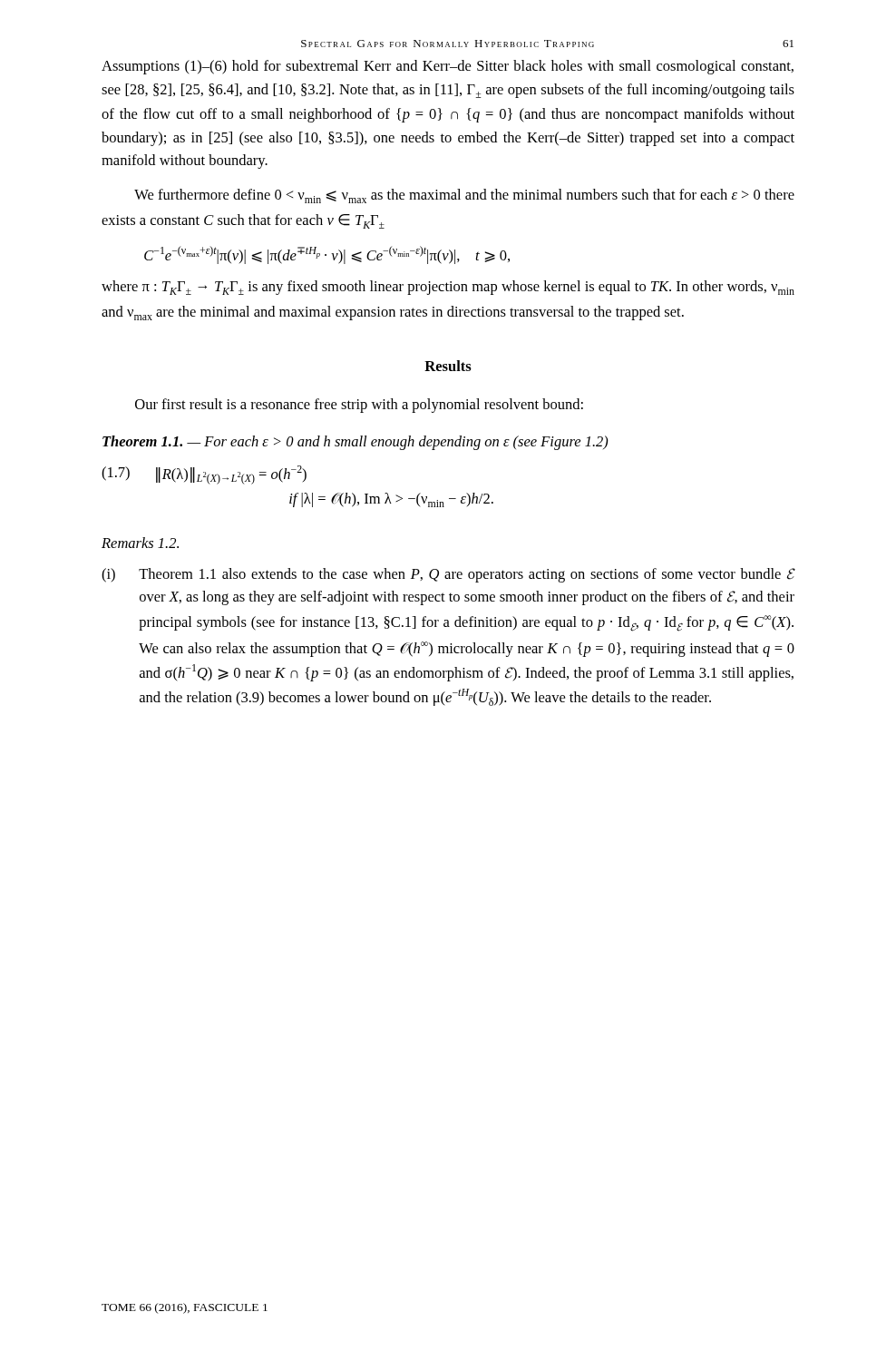896x1361 pixels.
Task: Navigate to the region starting "We furthermore define 0 0"
Action: [448, 209]
